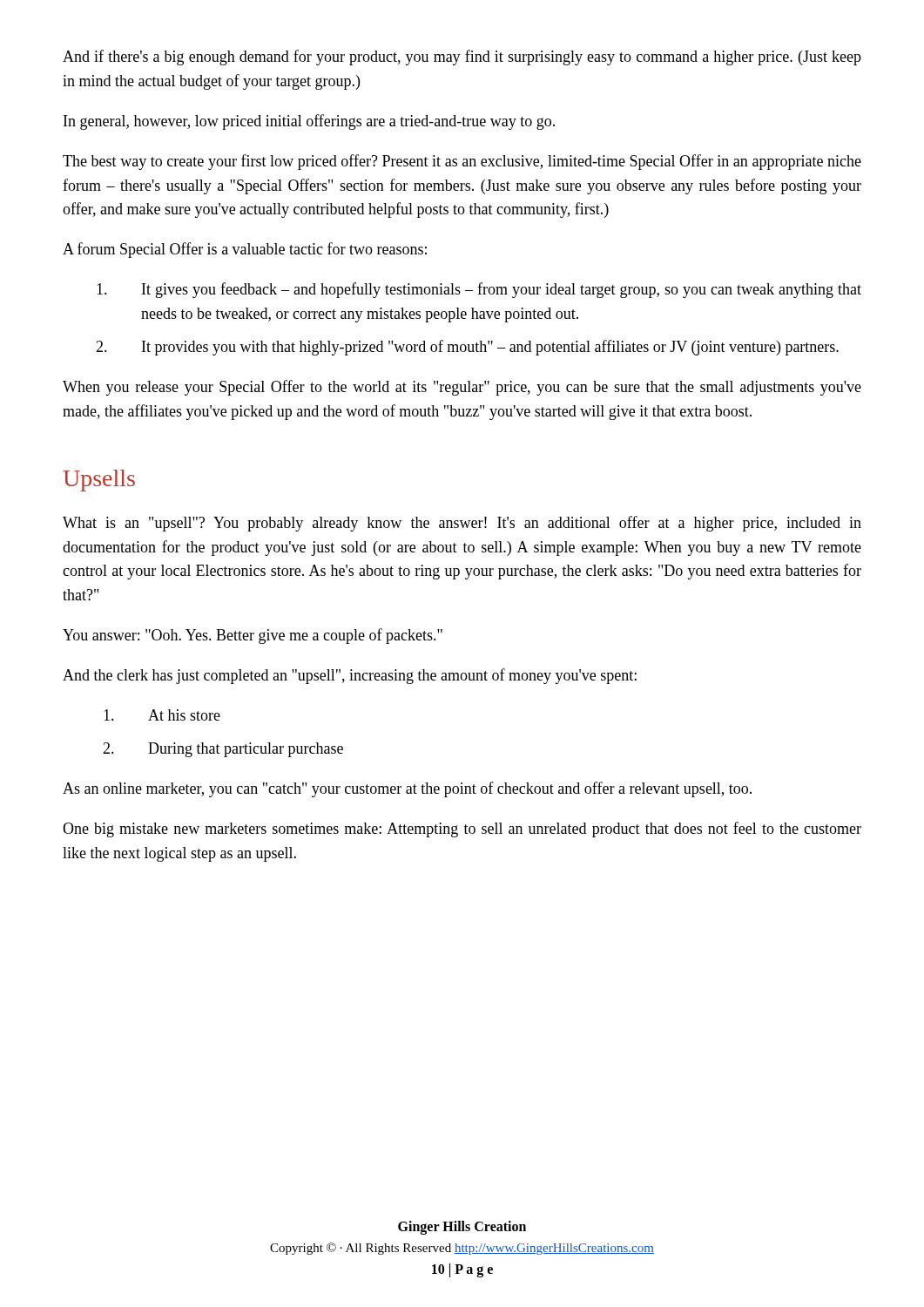Find the block on this page that starts "It gives you"
Screen dimensions: 1307x924
[462, 302]
